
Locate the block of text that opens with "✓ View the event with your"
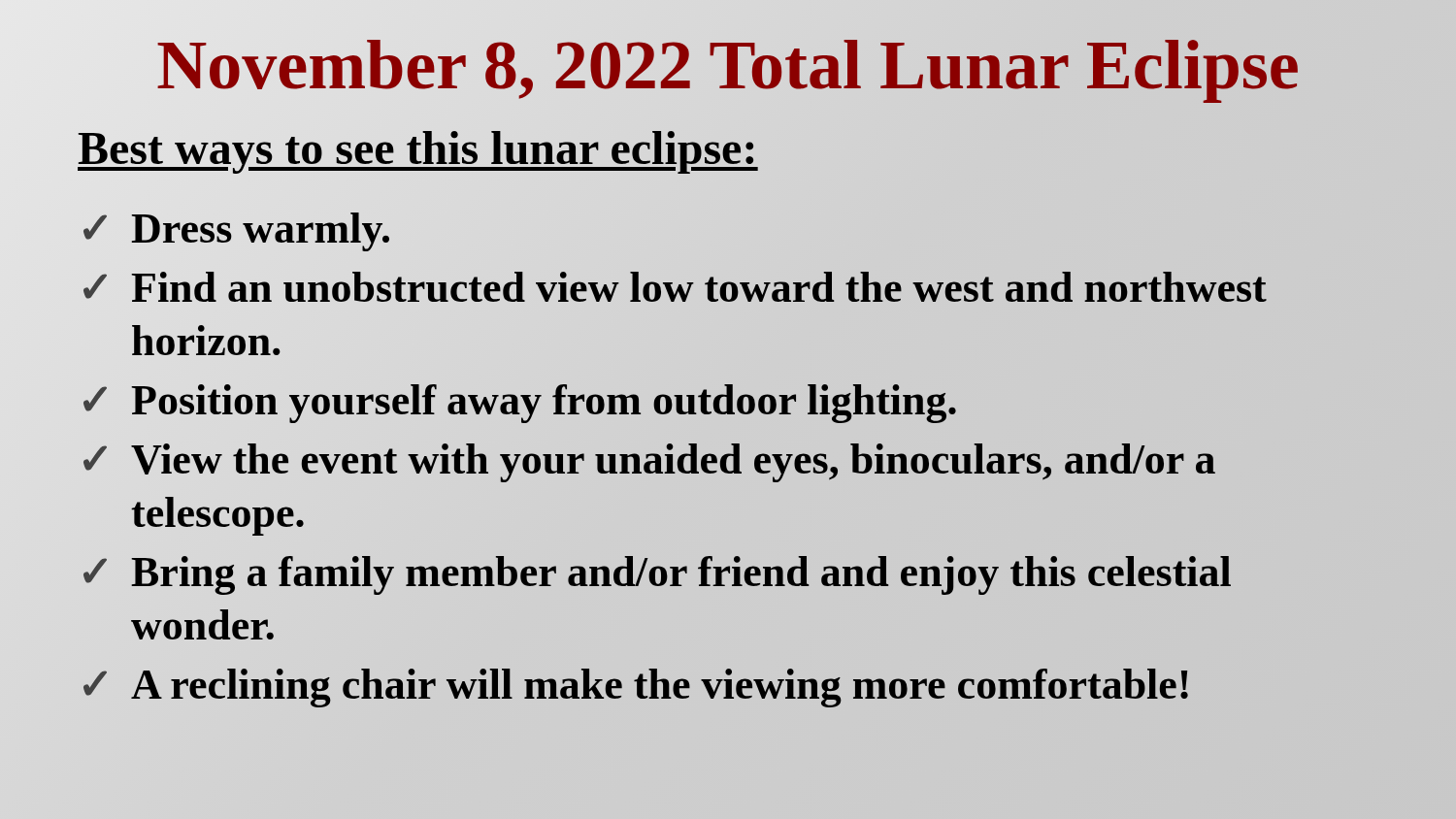[647, 486]
